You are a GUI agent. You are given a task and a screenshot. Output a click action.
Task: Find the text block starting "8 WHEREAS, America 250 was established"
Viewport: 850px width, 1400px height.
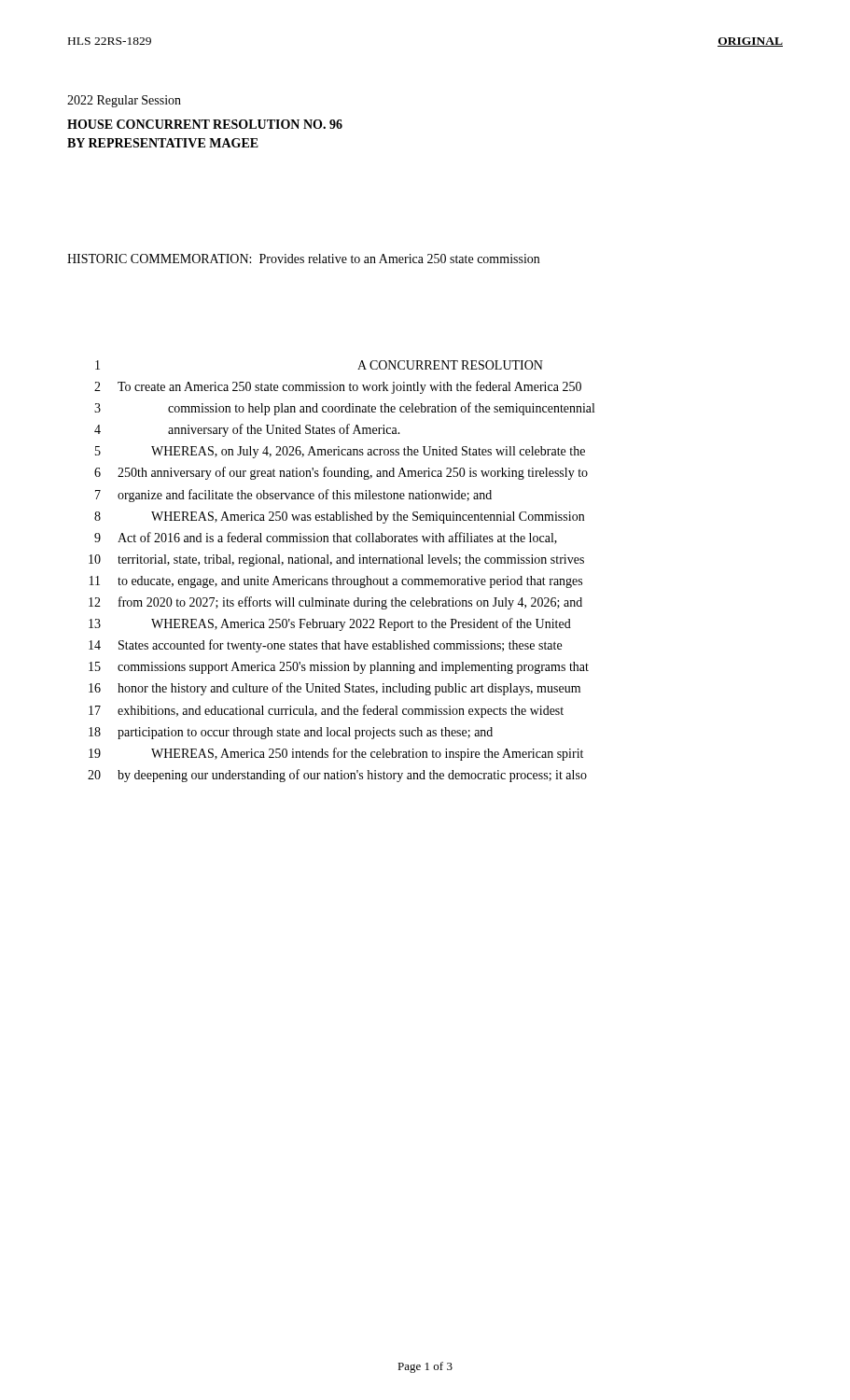(x=425, y=516)
